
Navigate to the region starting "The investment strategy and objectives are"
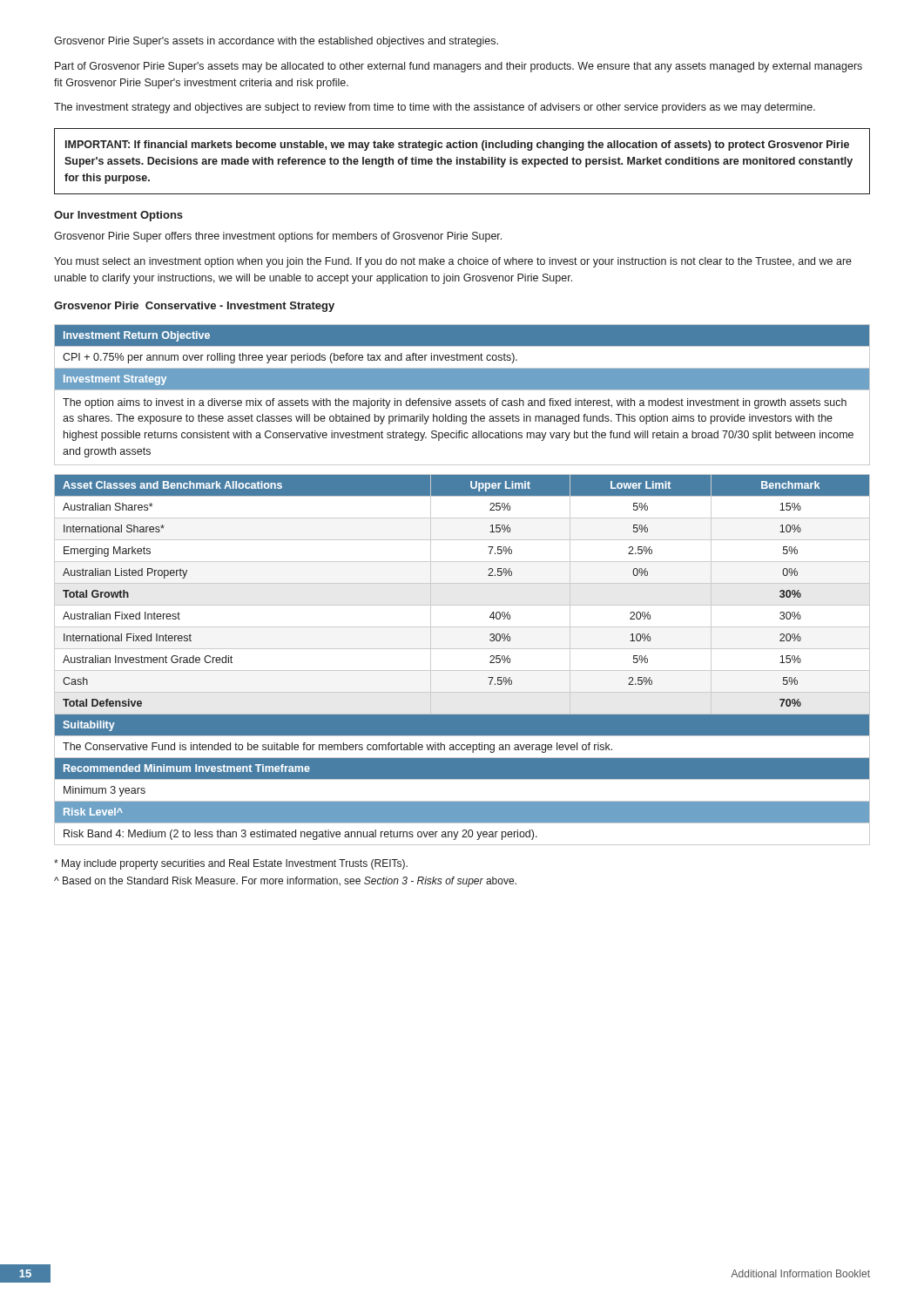(462, 108)
